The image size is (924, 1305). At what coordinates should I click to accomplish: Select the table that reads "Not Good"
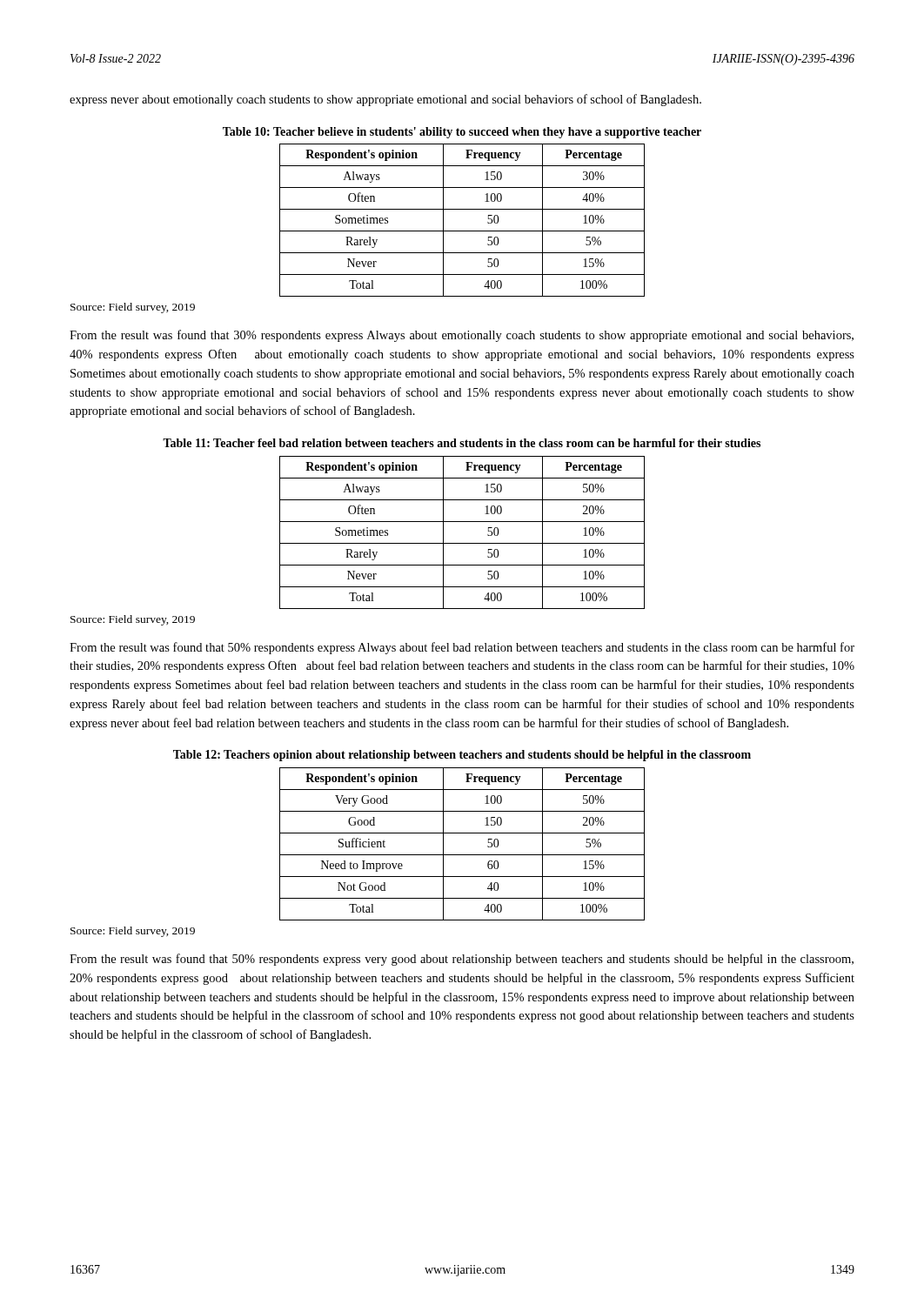(x=462, y=844)
